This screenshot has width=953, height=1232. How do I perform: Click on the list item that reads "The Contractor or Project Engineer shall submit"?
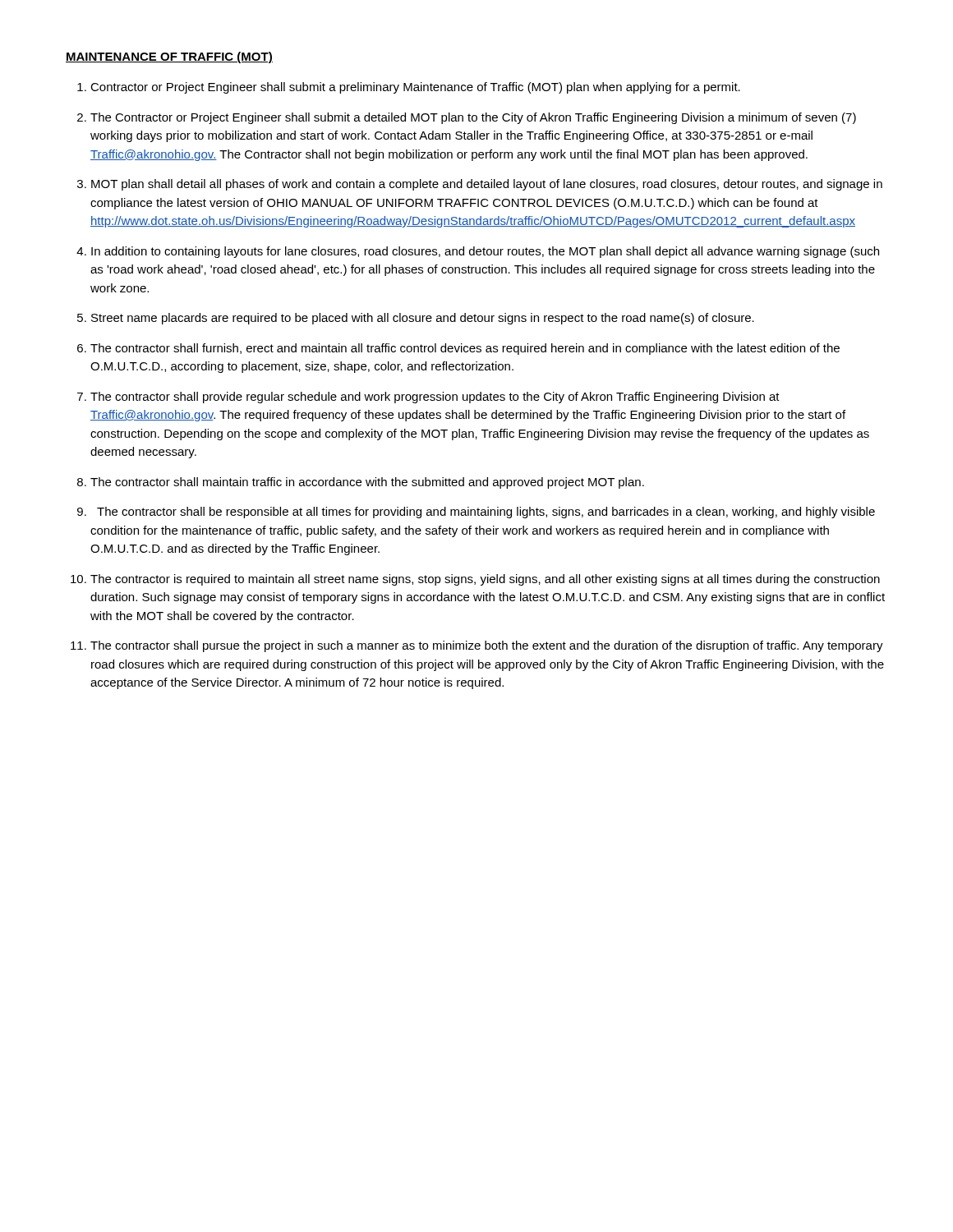point(473,135)
